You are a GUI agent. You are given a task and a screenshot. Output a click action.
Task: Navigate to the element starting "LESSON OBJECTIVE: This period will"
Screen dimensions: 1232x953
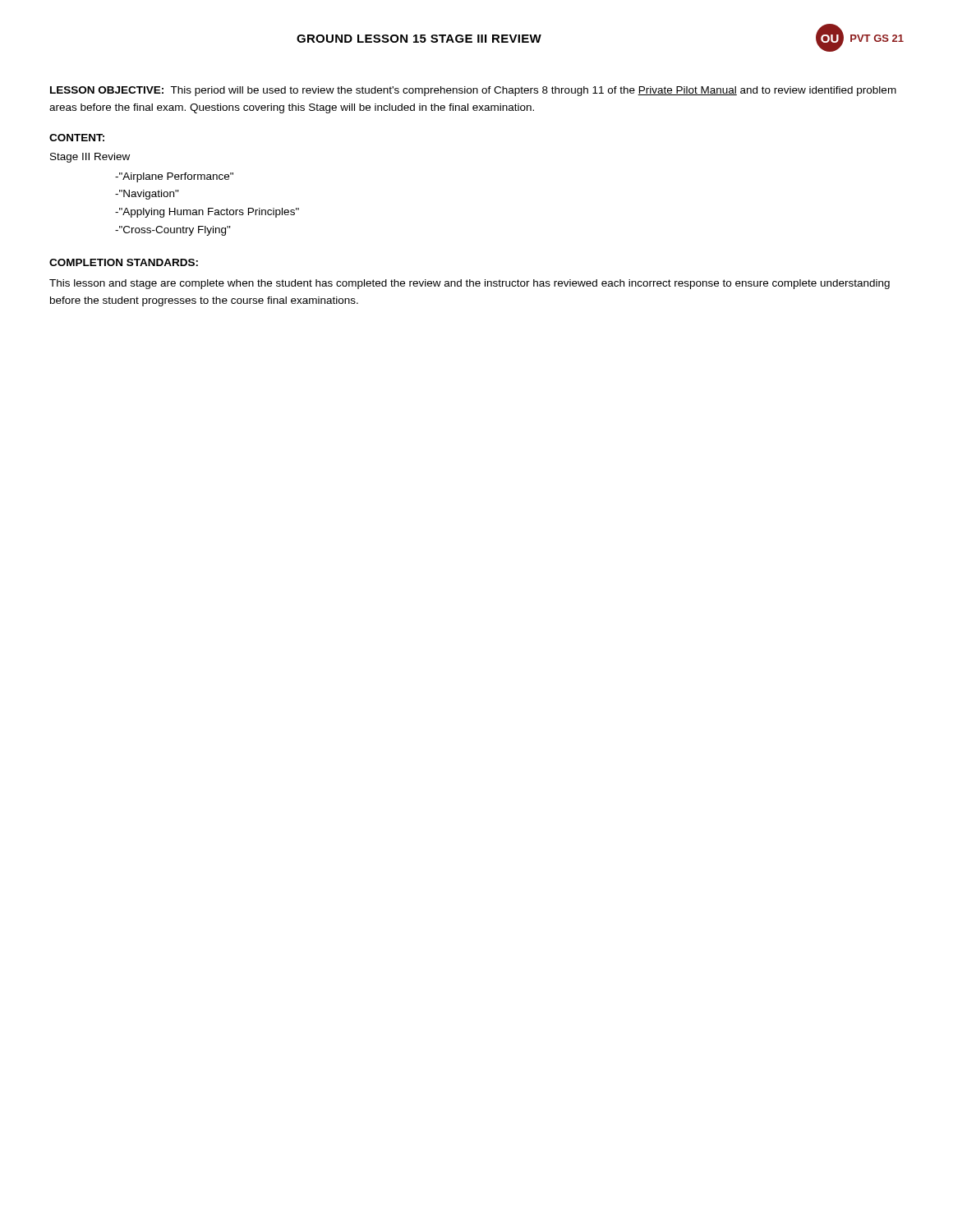[x=473, y=98]
